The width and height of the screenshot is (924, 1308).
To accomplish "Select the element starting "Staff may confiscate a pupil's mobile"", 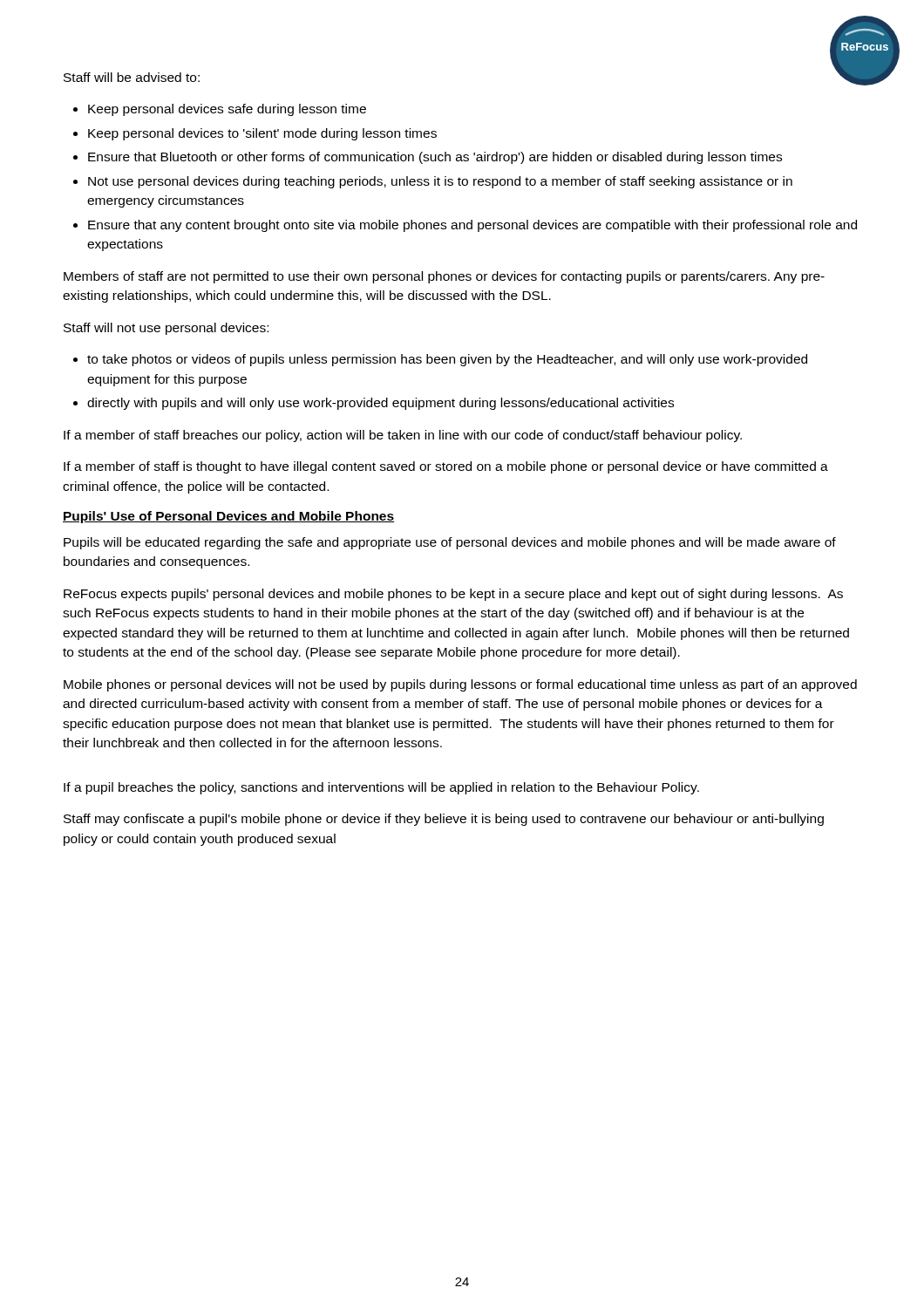I will coord(444,828).
